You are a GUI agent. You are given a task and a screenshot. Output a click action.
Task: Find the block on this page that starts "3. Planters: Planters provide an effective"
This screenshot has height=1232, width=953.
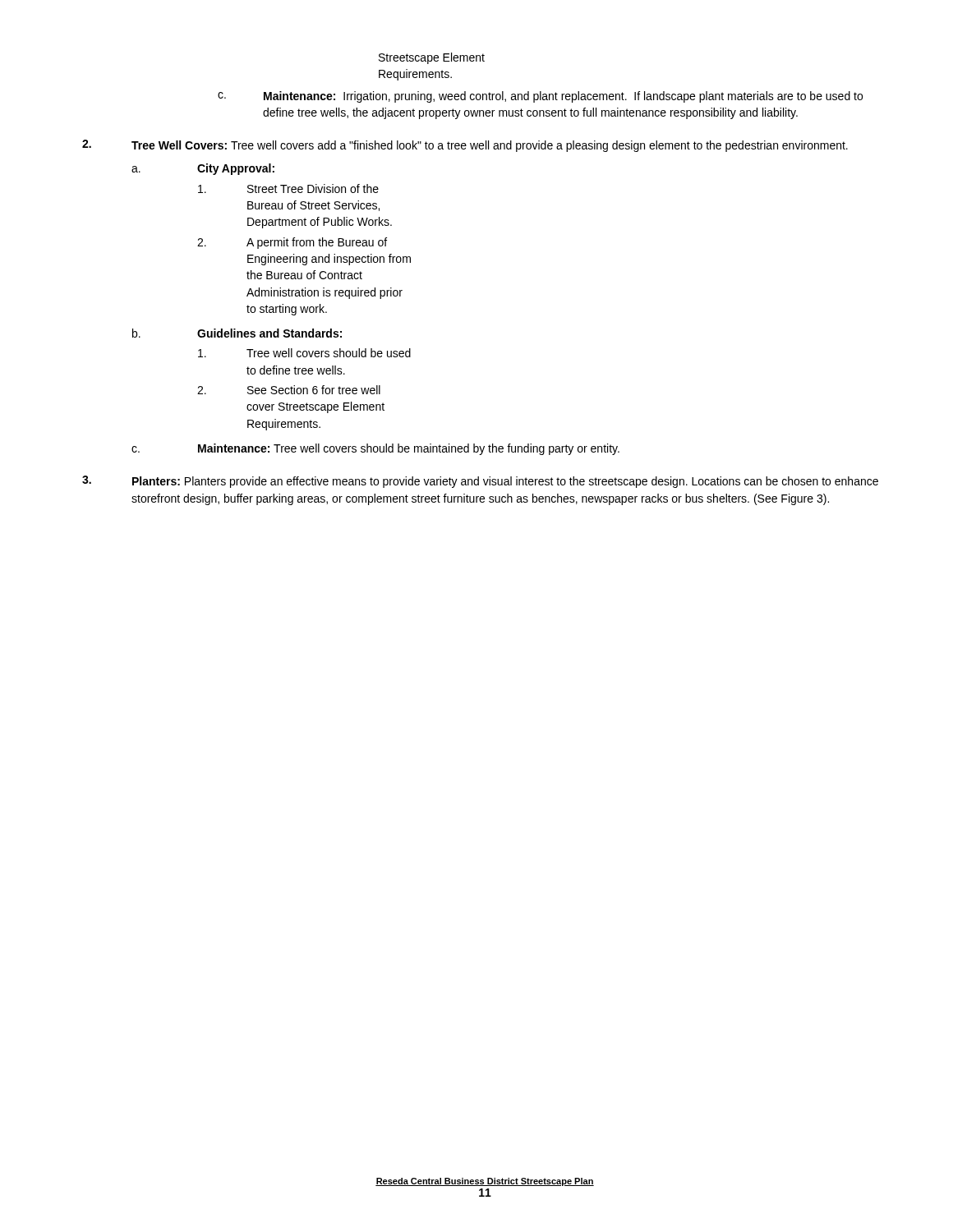tap(485, 490)
